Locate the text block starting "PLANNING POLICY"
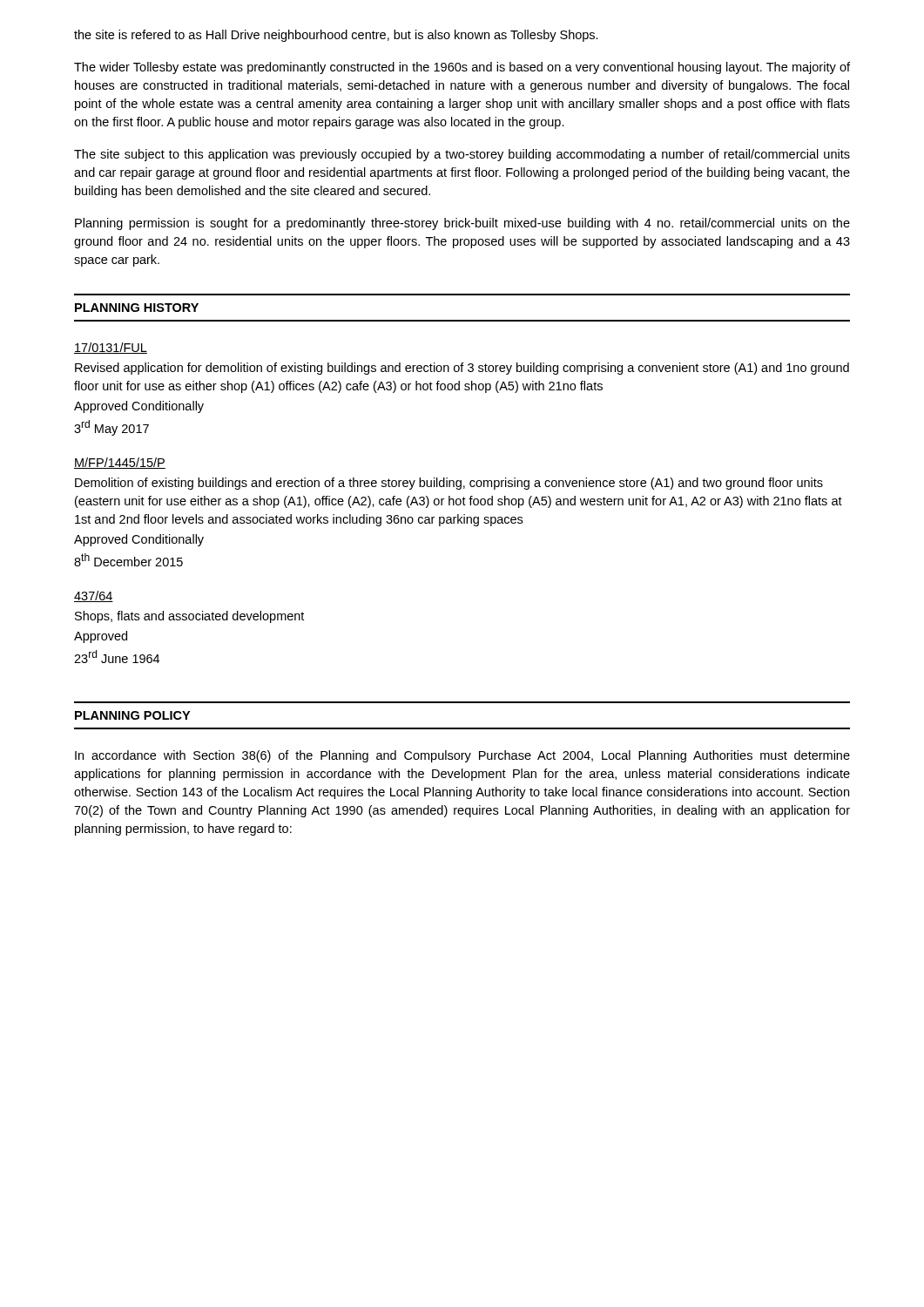Screen dimensions: 1307x924 [132, 715]
